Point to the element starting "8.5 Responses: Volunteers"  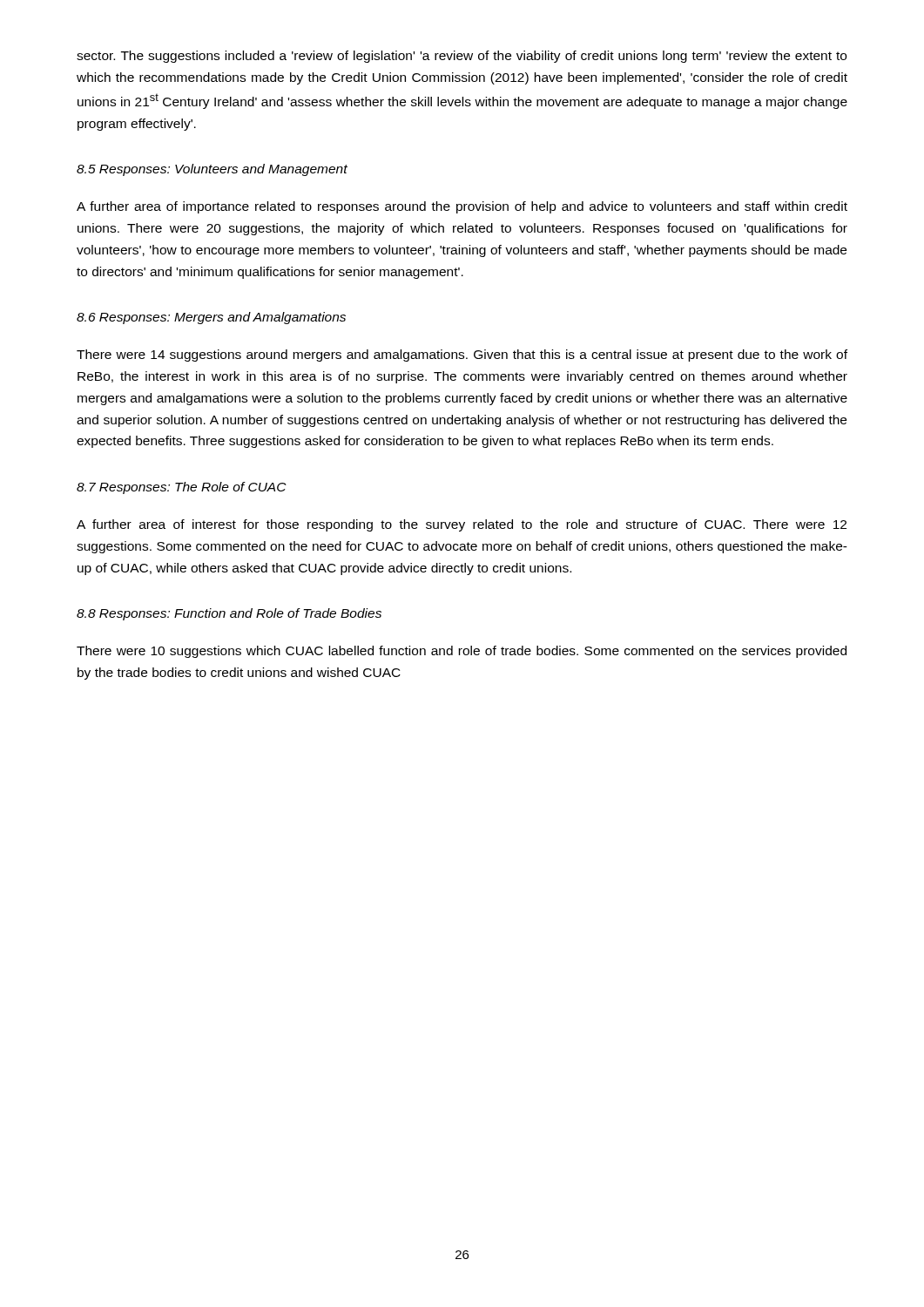(x=212, y=170)
